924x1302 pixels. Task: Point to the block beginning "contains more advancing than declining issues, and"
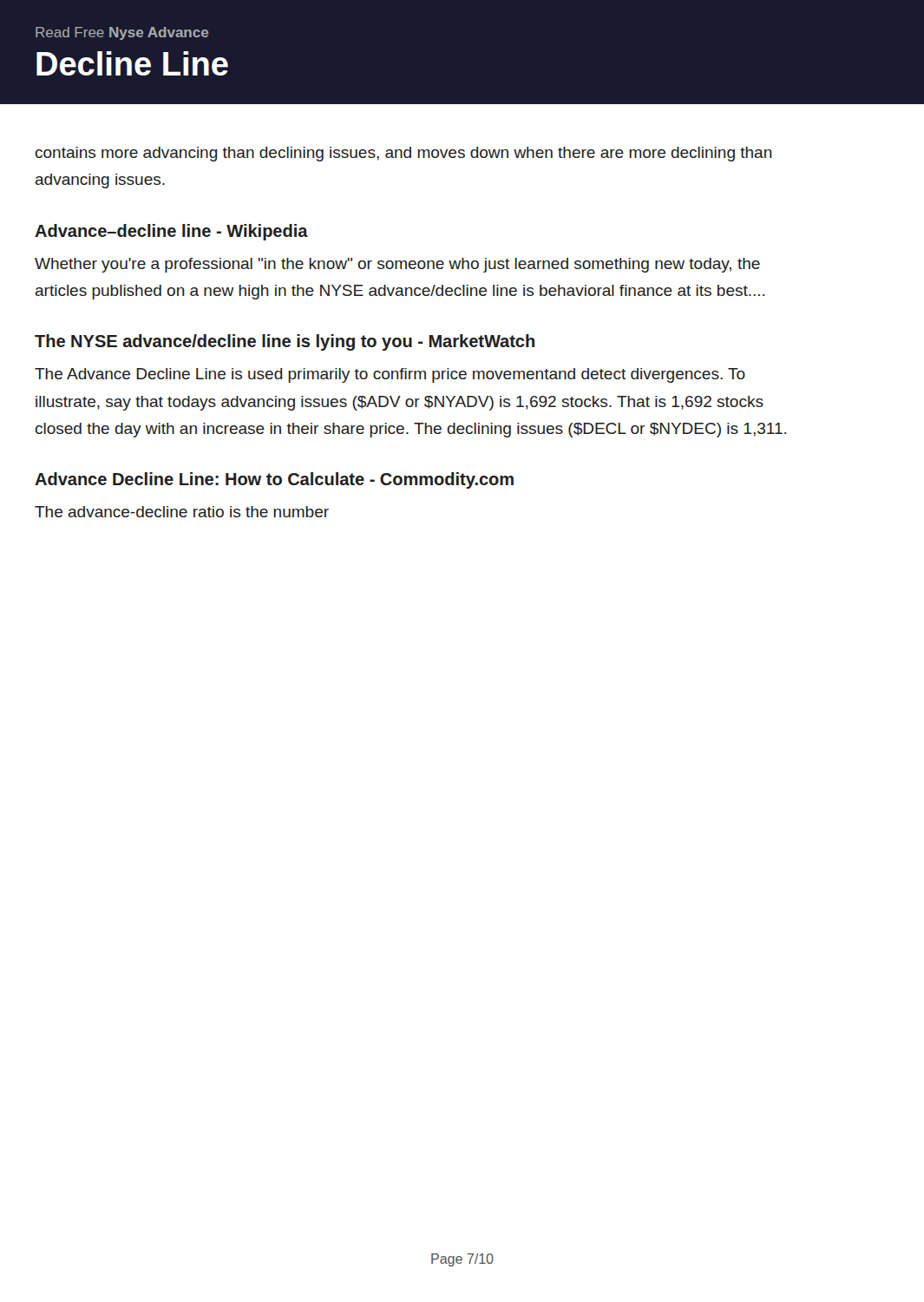pyautogui.click(x=404, y=166)
